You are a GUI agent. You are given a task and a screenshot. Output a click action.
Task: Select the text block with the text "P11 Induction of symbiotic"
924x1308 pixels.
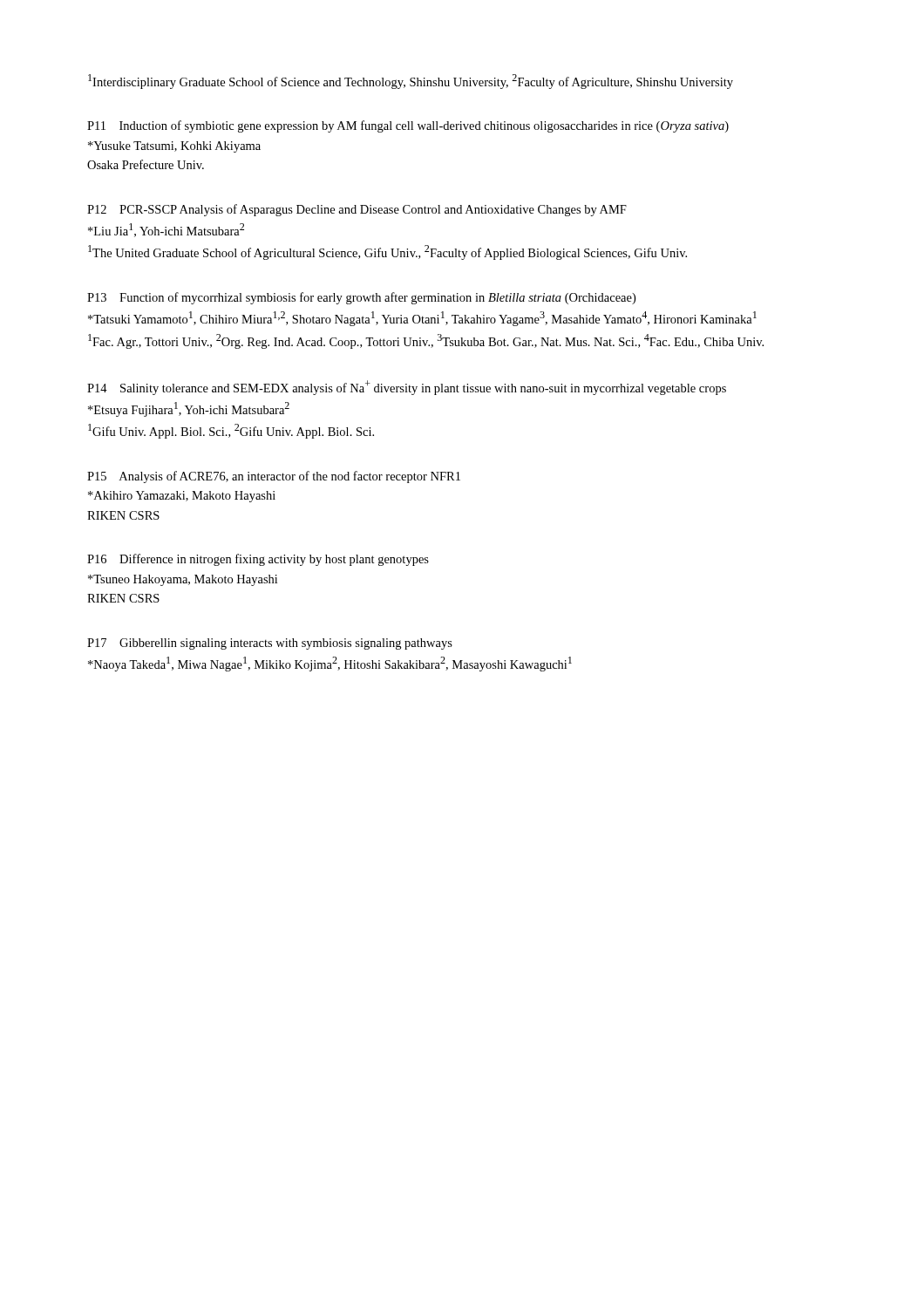pos(408,126)
